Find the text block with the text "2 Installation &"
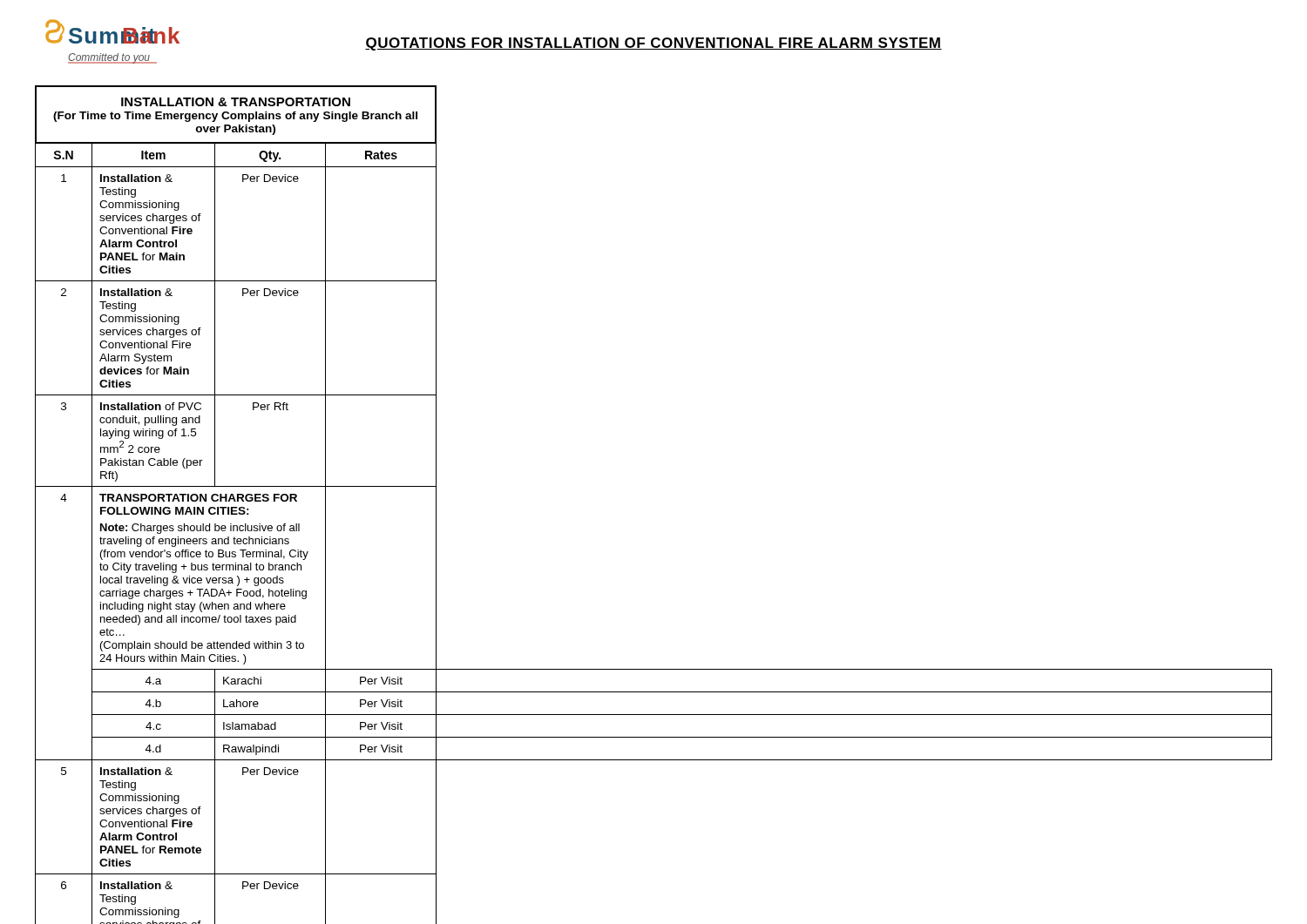Image resolution: width=1307 pixels, height=924 pixels. click(x=236, y=338)
